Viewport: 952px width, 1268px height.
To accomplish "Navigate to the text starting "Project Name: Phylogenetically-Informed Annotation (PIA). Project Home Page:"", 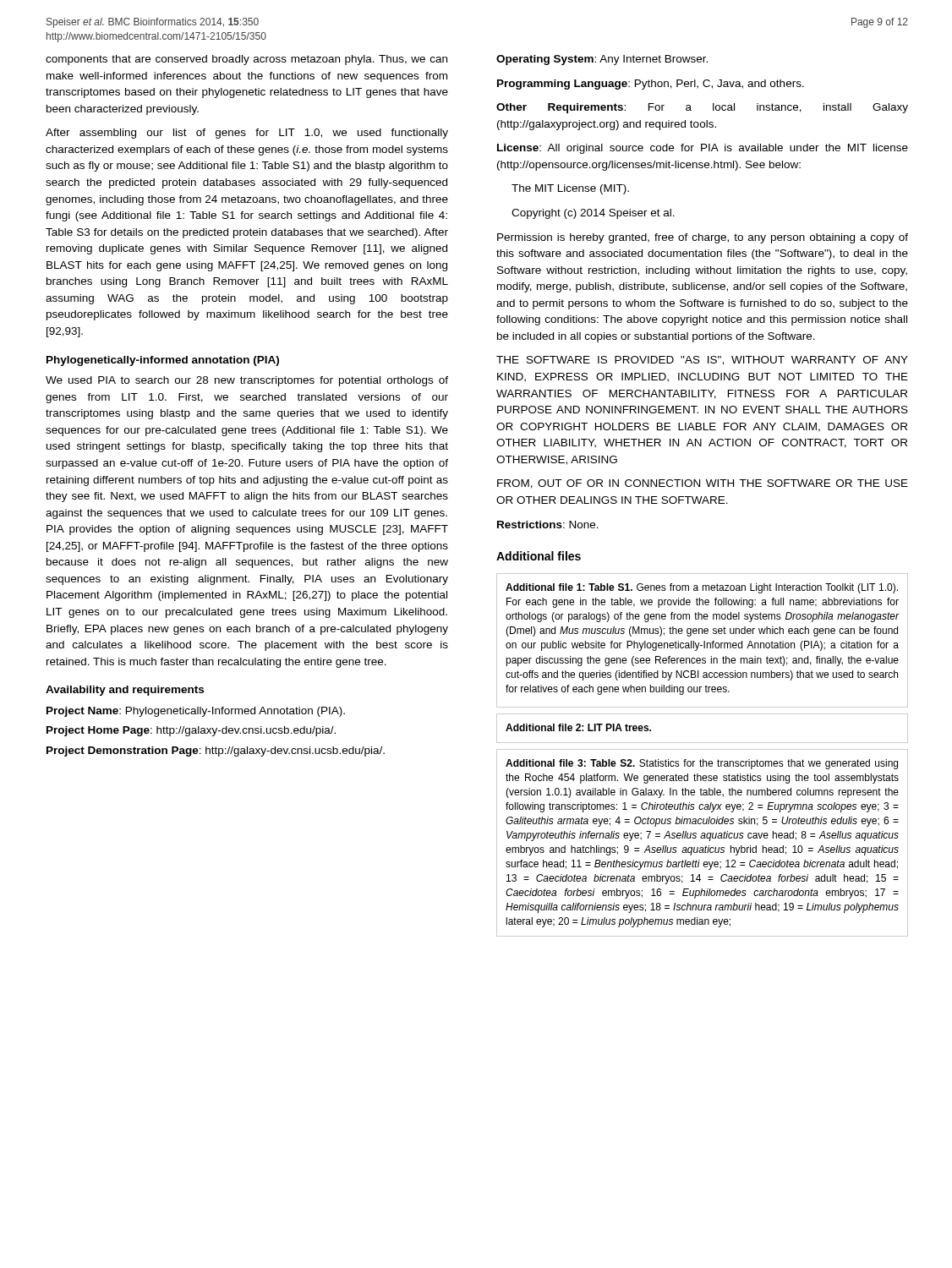I will (247, 730).
